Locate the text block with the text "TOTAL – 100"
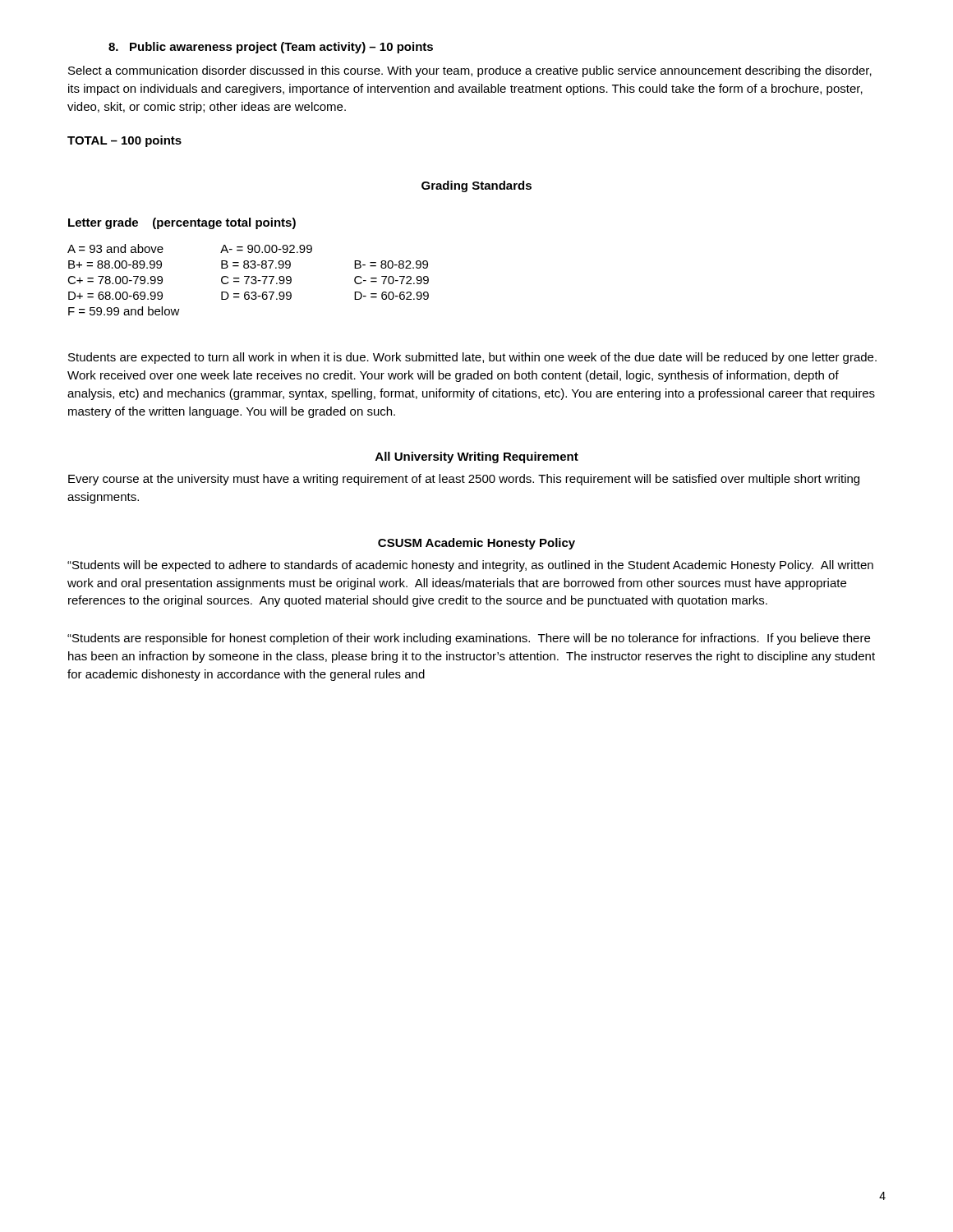The width and height of the screenshot is (953, 1232). point(125,140)
